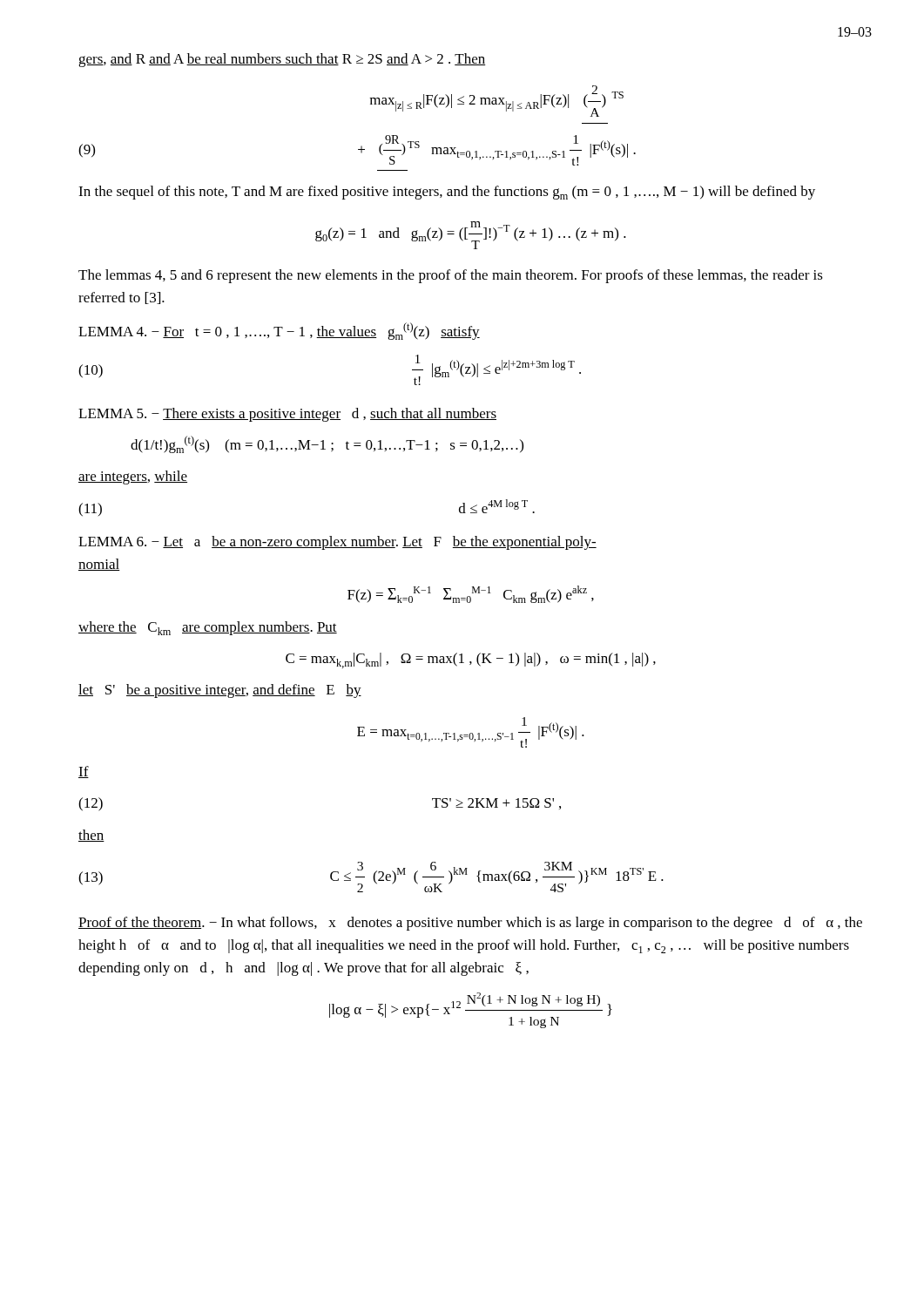Image resolution: width=924 pixels, height=1307 pixels.
Task: Select the text block containing "d(1/t!)gm(t)(s) (m ="
Action: pos(327,445)
